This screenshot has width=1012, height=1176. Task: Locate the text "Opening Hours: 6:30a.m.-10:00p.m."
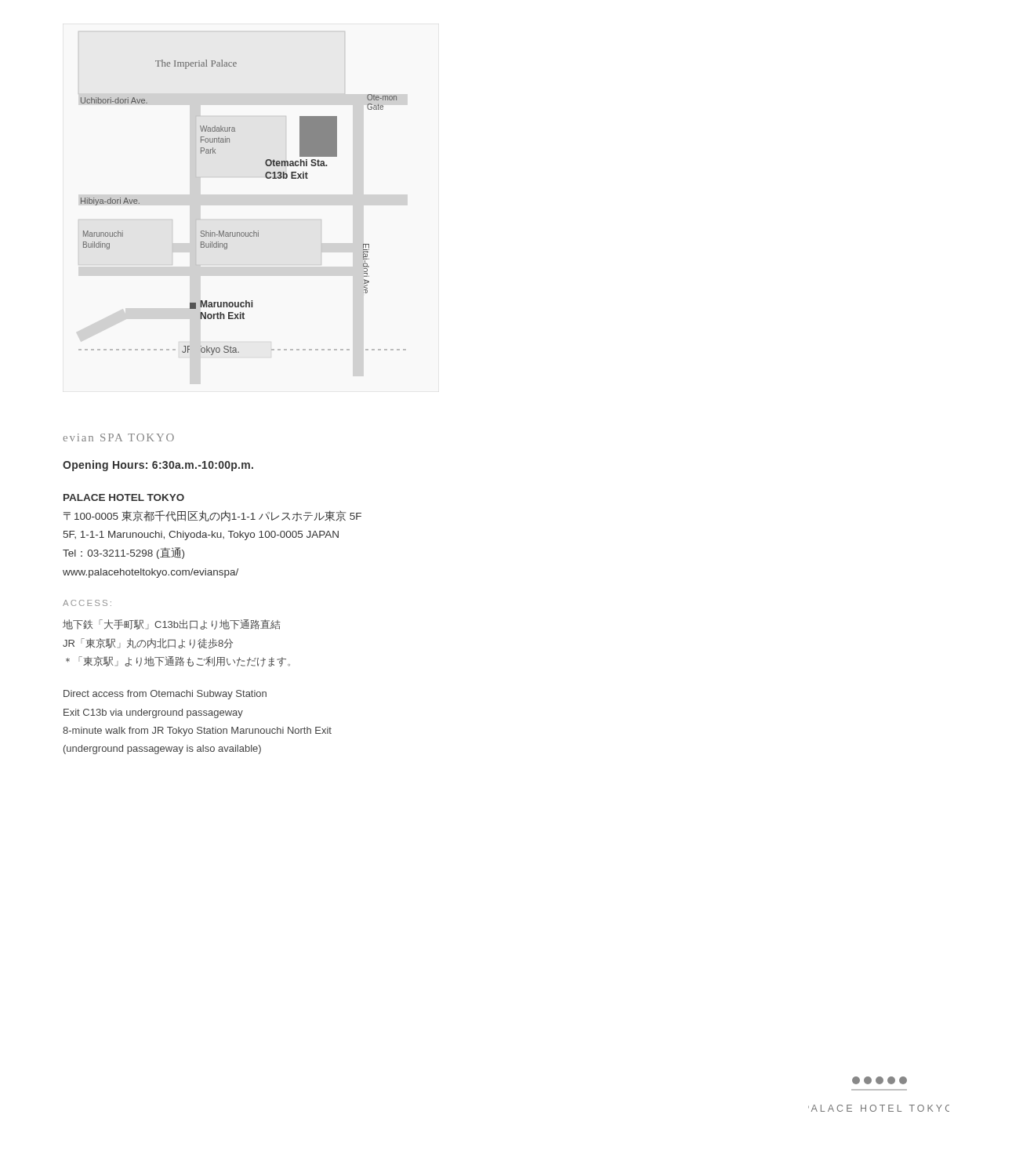158,465
